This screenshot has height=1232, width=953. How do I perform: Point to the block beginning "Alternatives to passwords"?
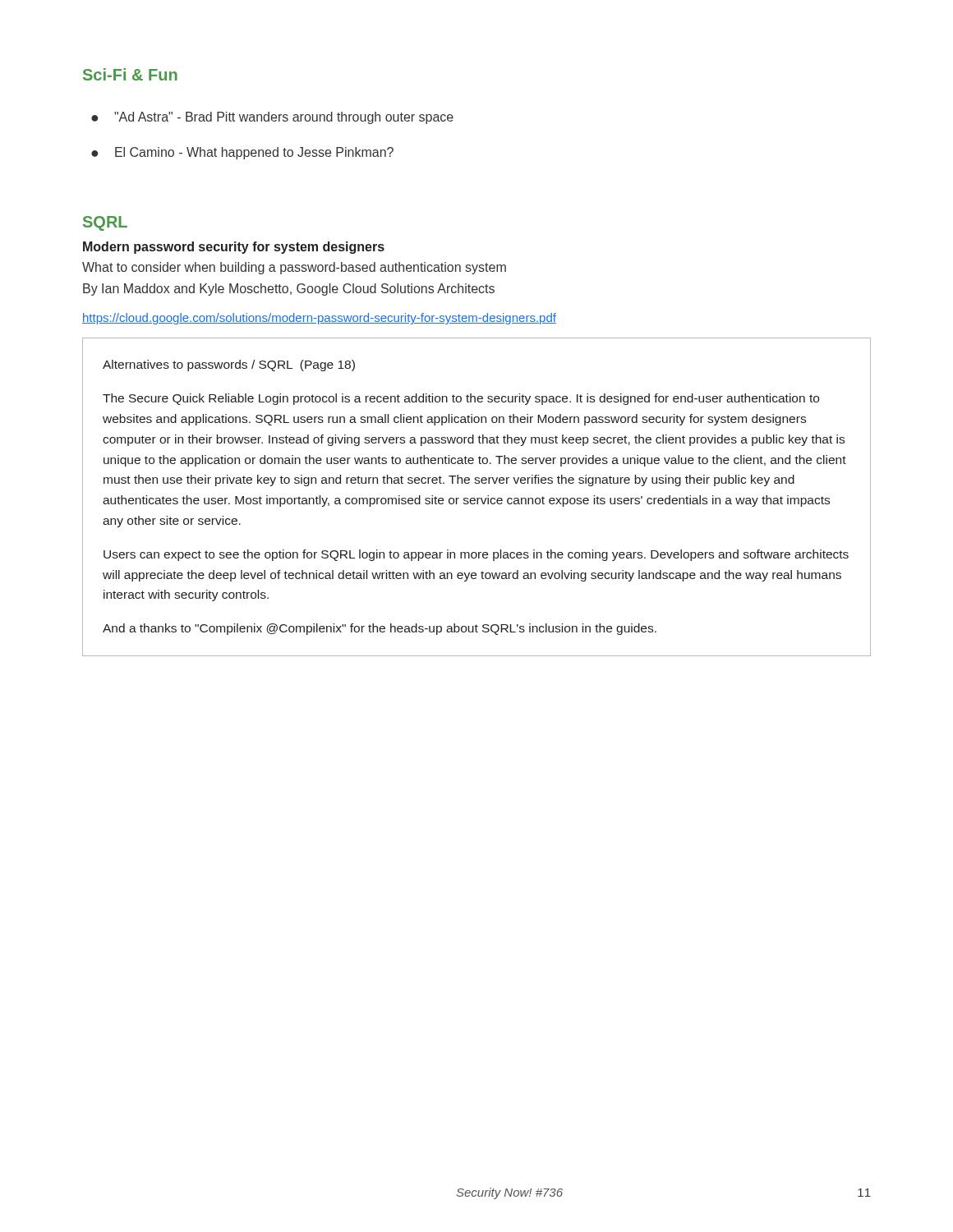(x=476, y=497)
